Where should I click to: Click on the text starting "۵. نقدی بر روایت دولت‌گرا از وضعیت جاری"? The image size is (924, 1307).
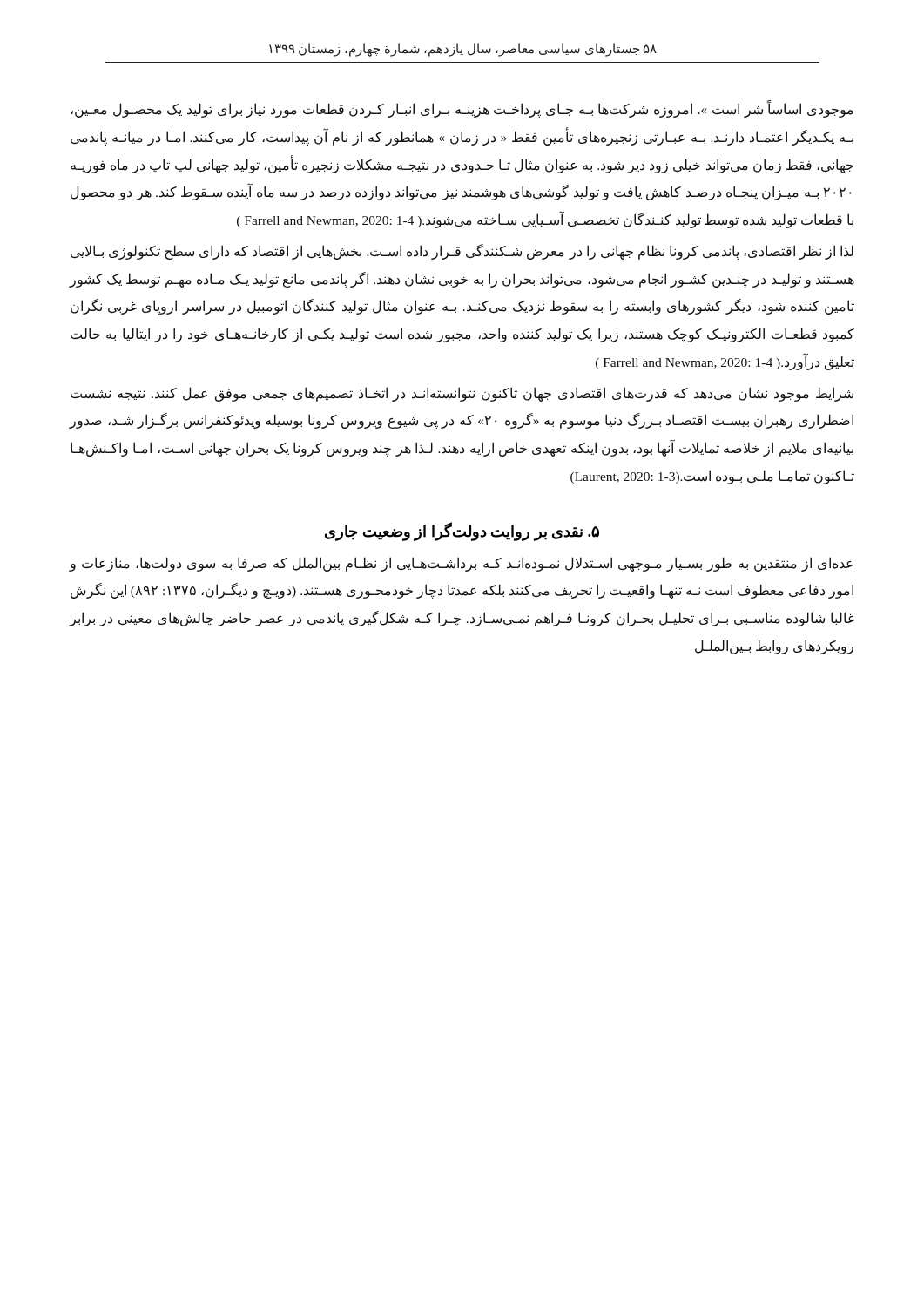point(462,531)
